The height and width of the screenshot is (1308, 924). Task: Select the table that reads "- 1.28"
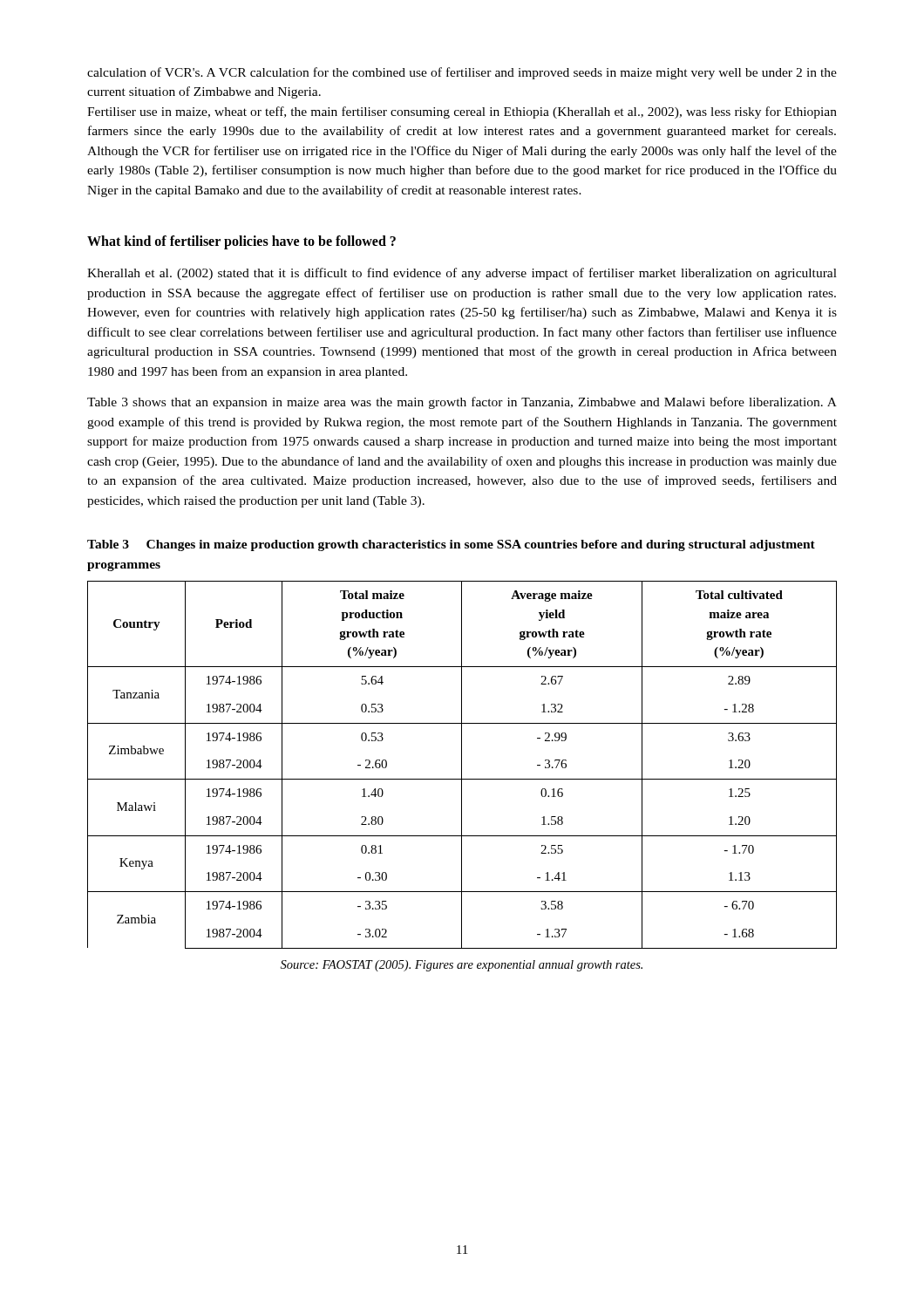tap(462, 765)
